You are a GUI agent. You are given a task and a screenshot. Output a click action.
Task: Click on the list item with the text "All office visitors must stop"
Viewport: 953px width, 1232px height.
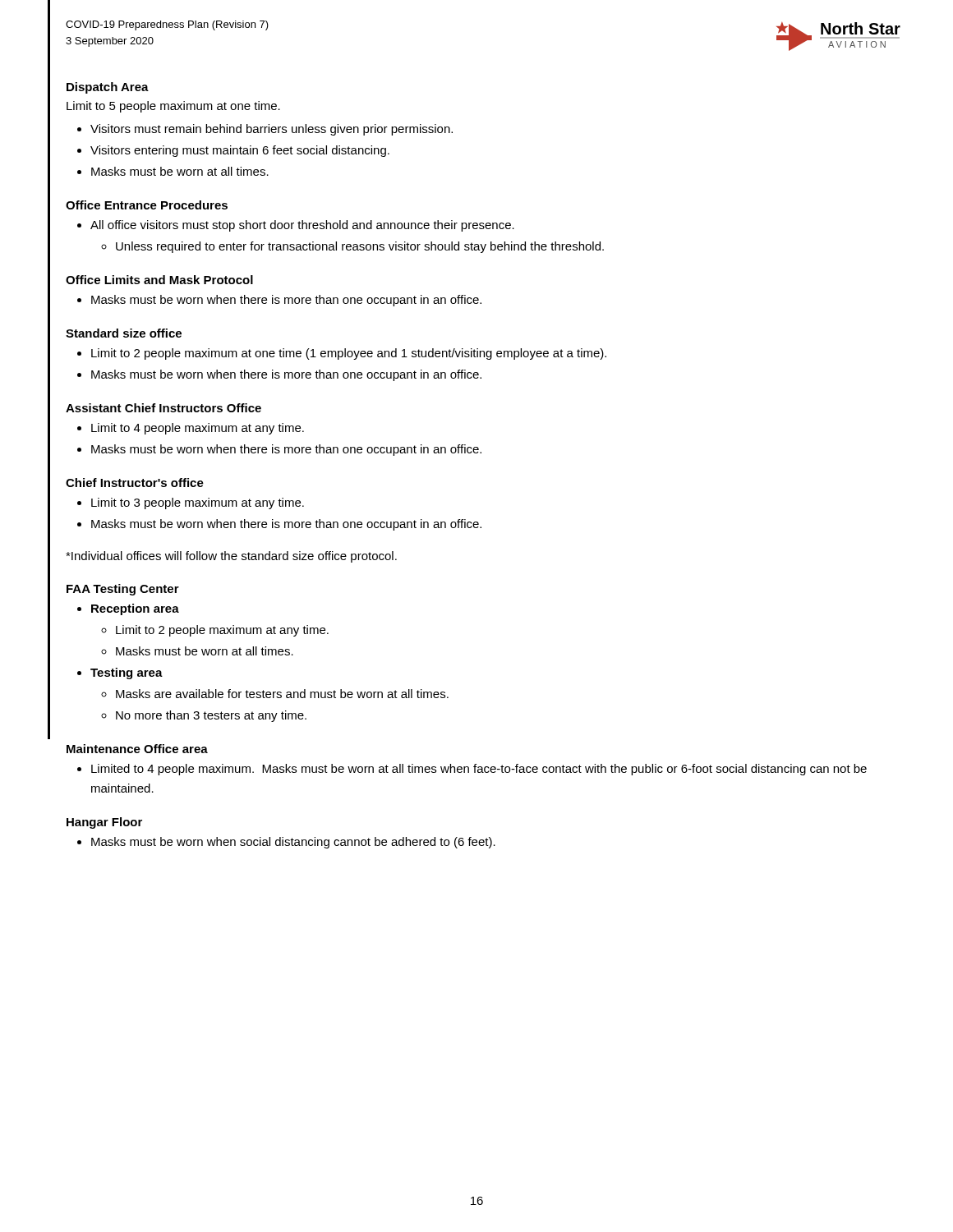[x=497, y=237]
